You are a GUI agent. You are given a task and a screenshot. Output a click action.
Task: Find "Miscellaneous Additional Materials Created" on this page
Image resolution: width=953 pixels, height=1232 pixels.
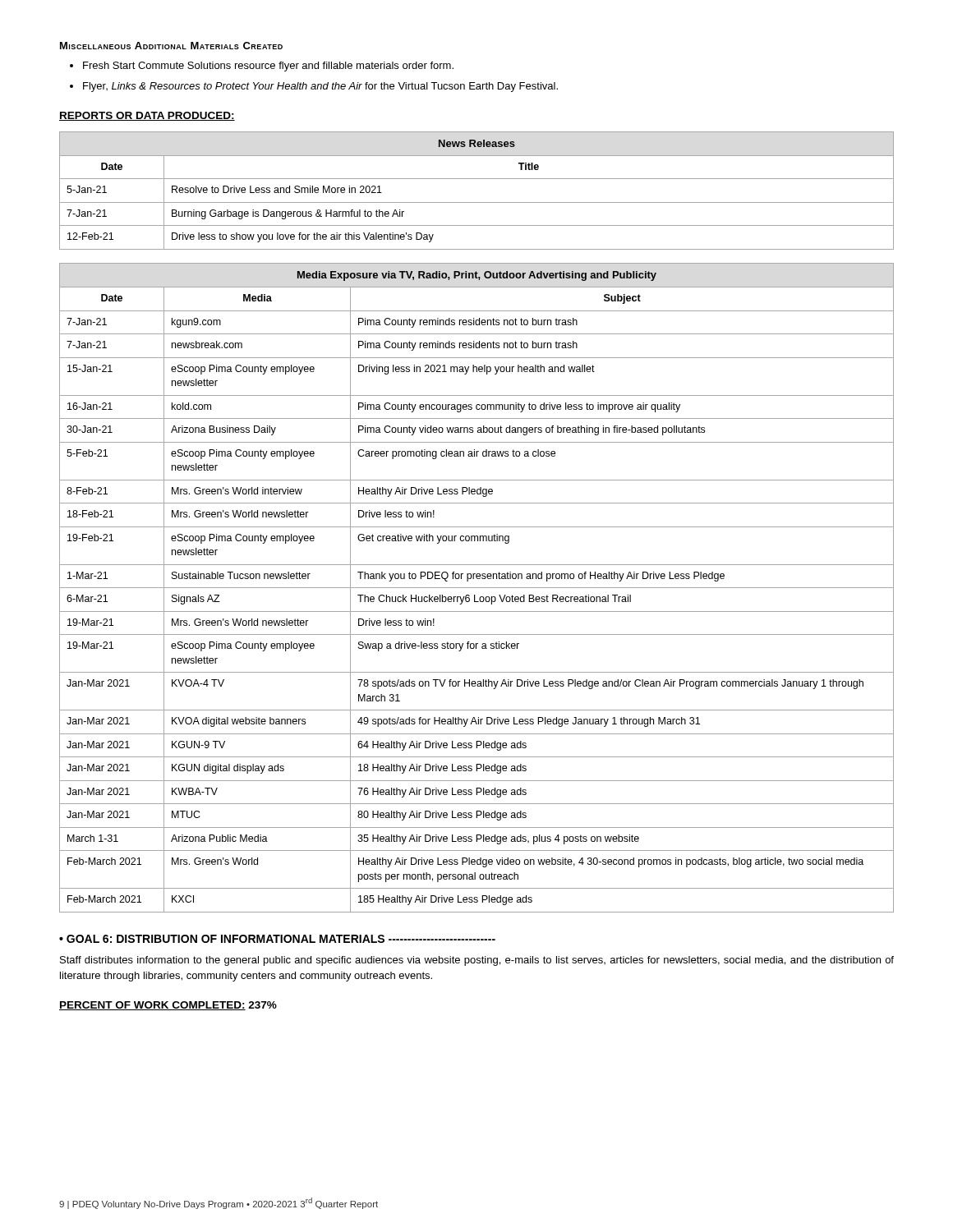click(171, 46)
